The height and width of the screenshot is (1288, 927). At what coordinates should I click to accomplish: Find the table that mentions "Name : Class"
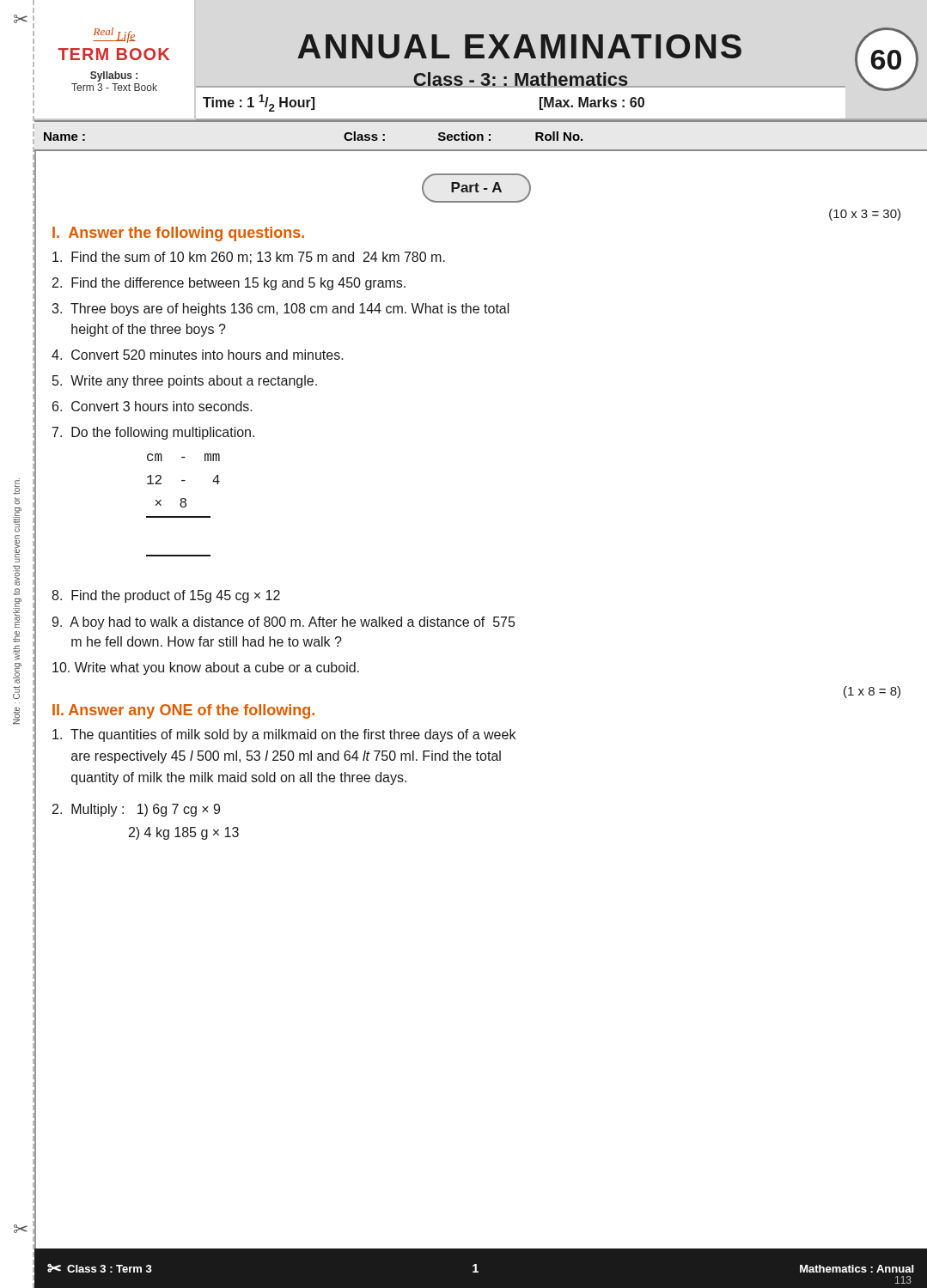pyautogui.click(x=481, y=136)
